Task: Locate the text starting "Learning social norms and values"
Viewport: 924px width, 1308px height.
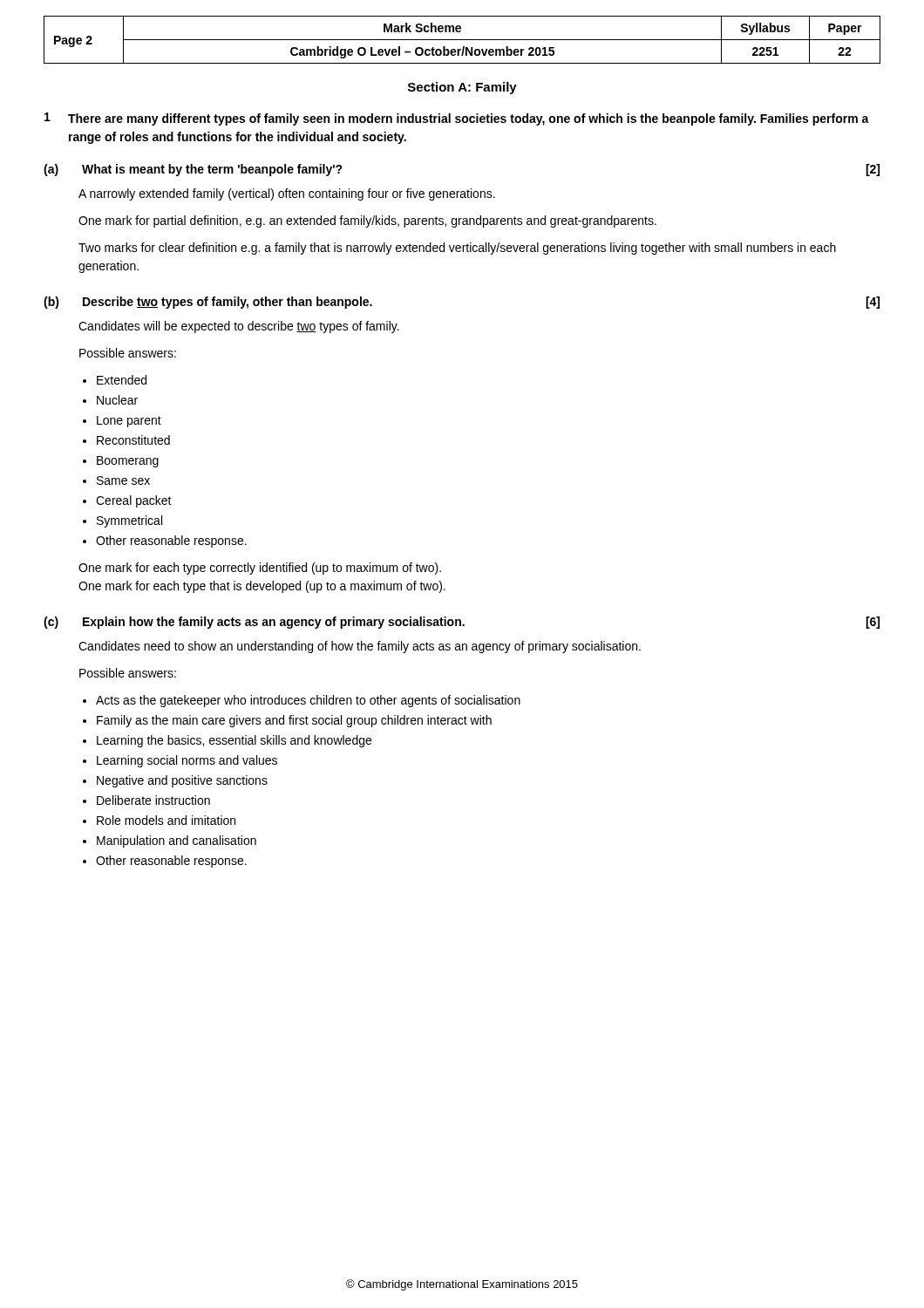Action: [x=187, y=760]
